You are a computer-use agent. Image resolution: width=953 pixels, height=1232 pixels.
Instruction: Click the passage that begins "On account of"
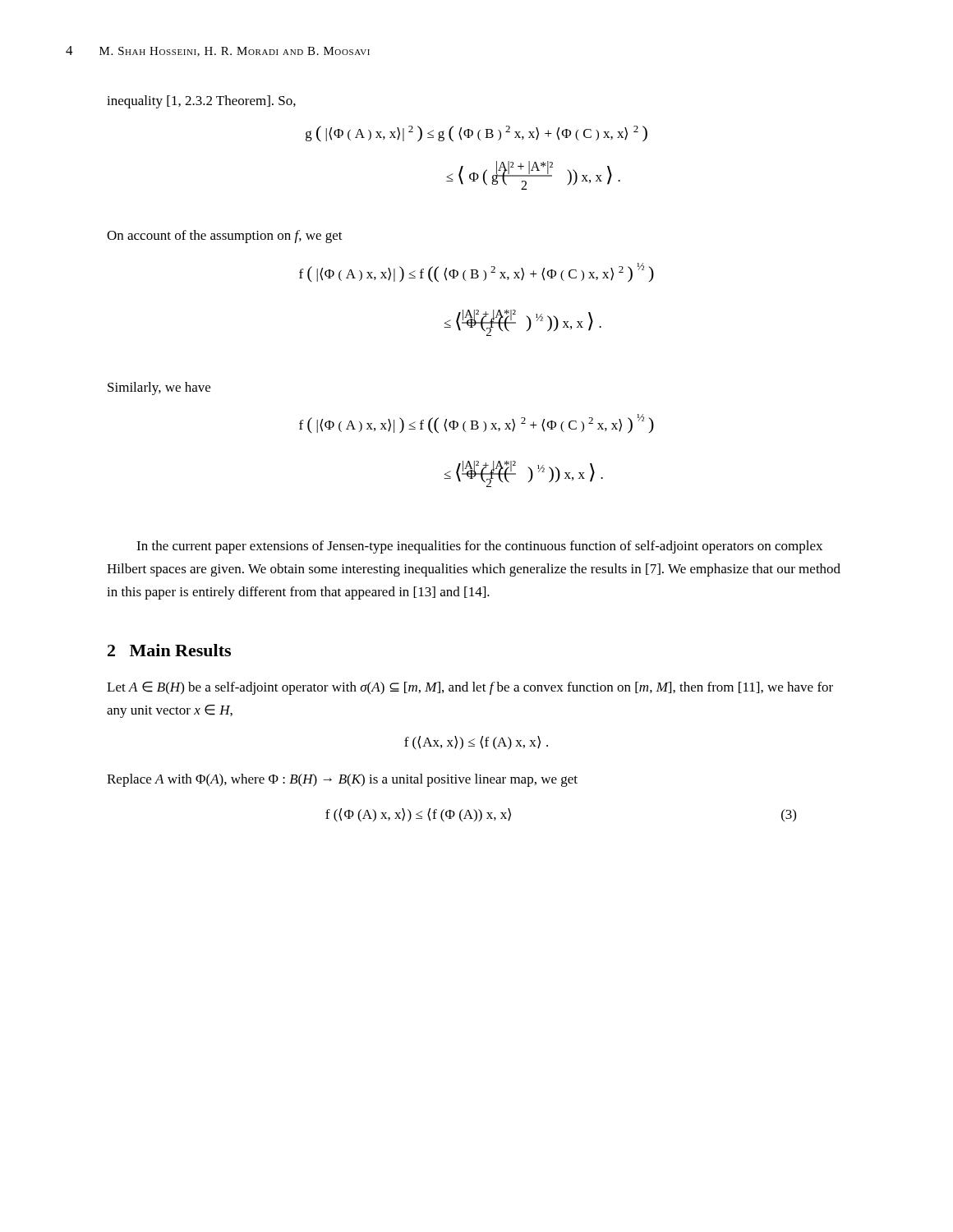(x=225, y=236)
